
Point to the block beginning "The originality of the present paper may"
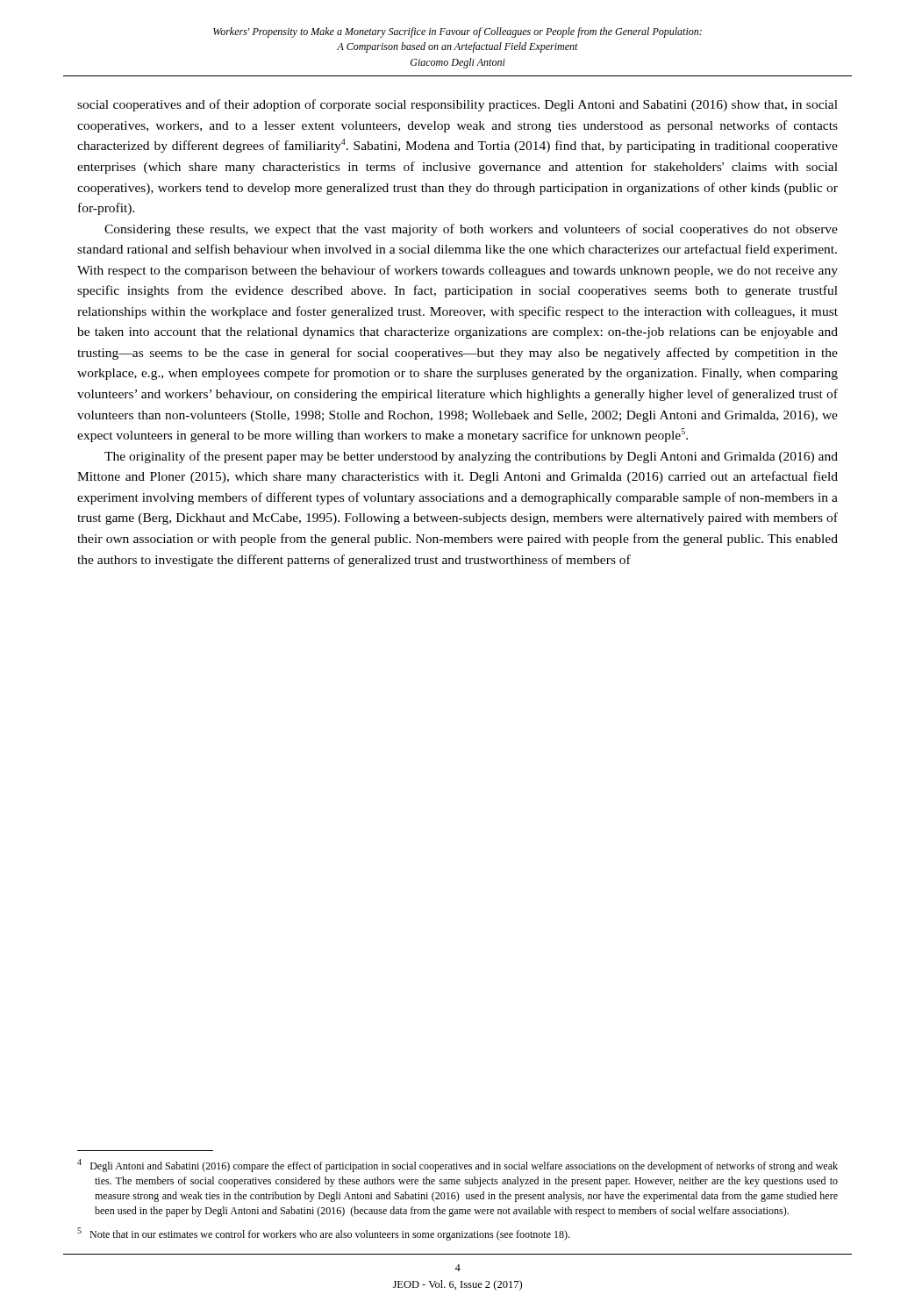pyautogui.click(x=458, y=507)
